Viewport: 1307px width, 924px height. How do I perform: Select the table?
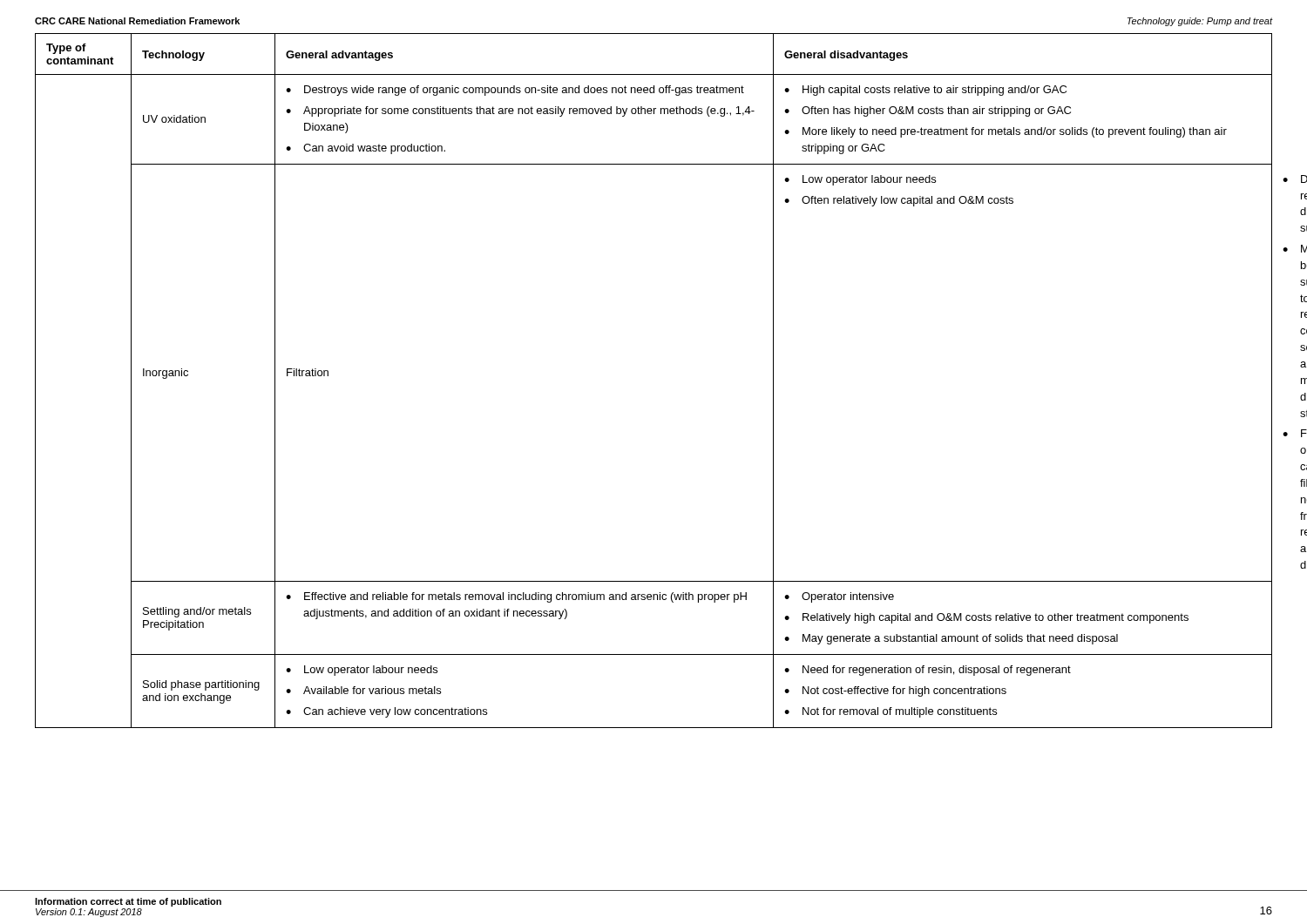click(654, 381)
